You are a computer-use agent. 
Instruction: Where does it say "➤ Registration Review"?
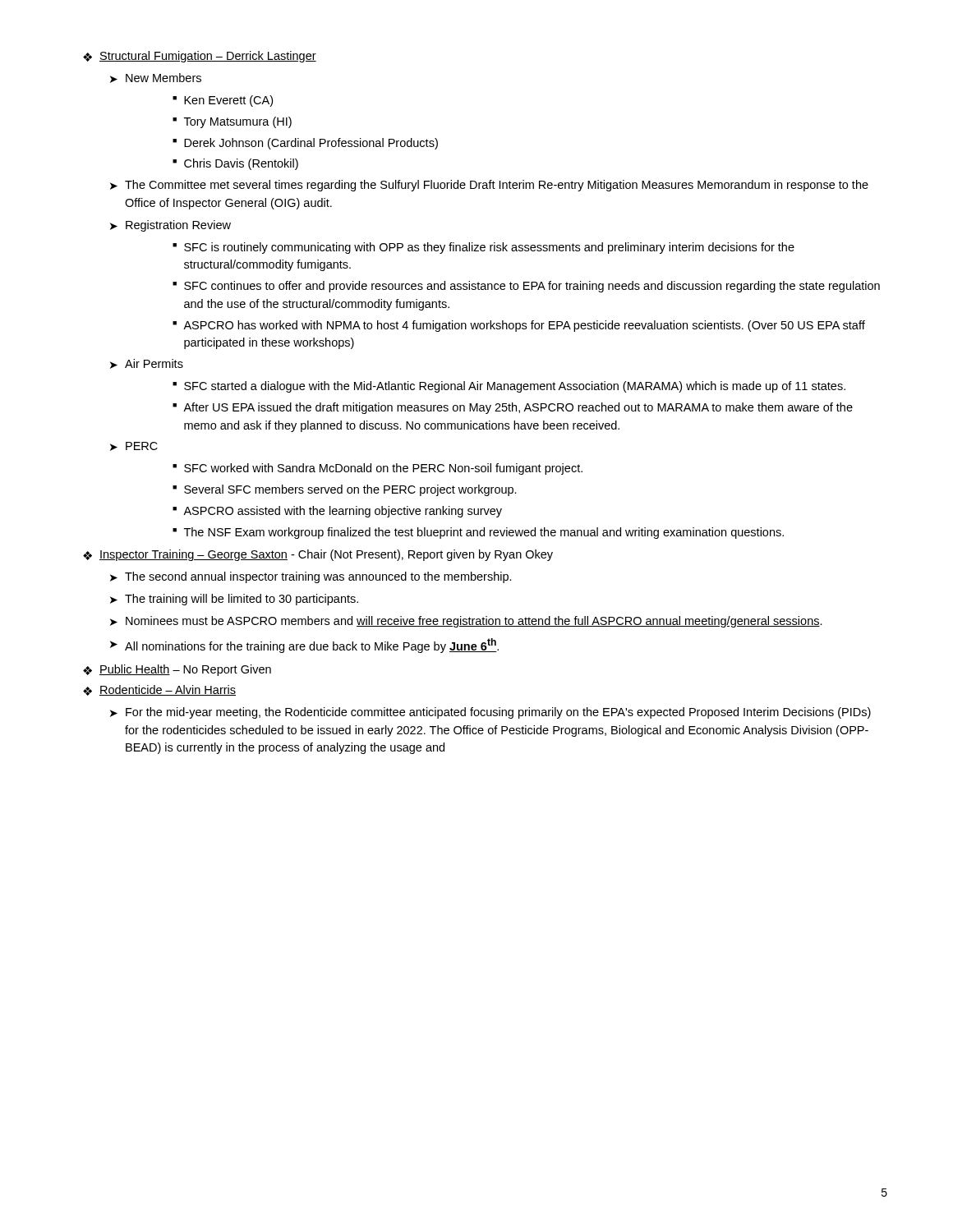170,225
